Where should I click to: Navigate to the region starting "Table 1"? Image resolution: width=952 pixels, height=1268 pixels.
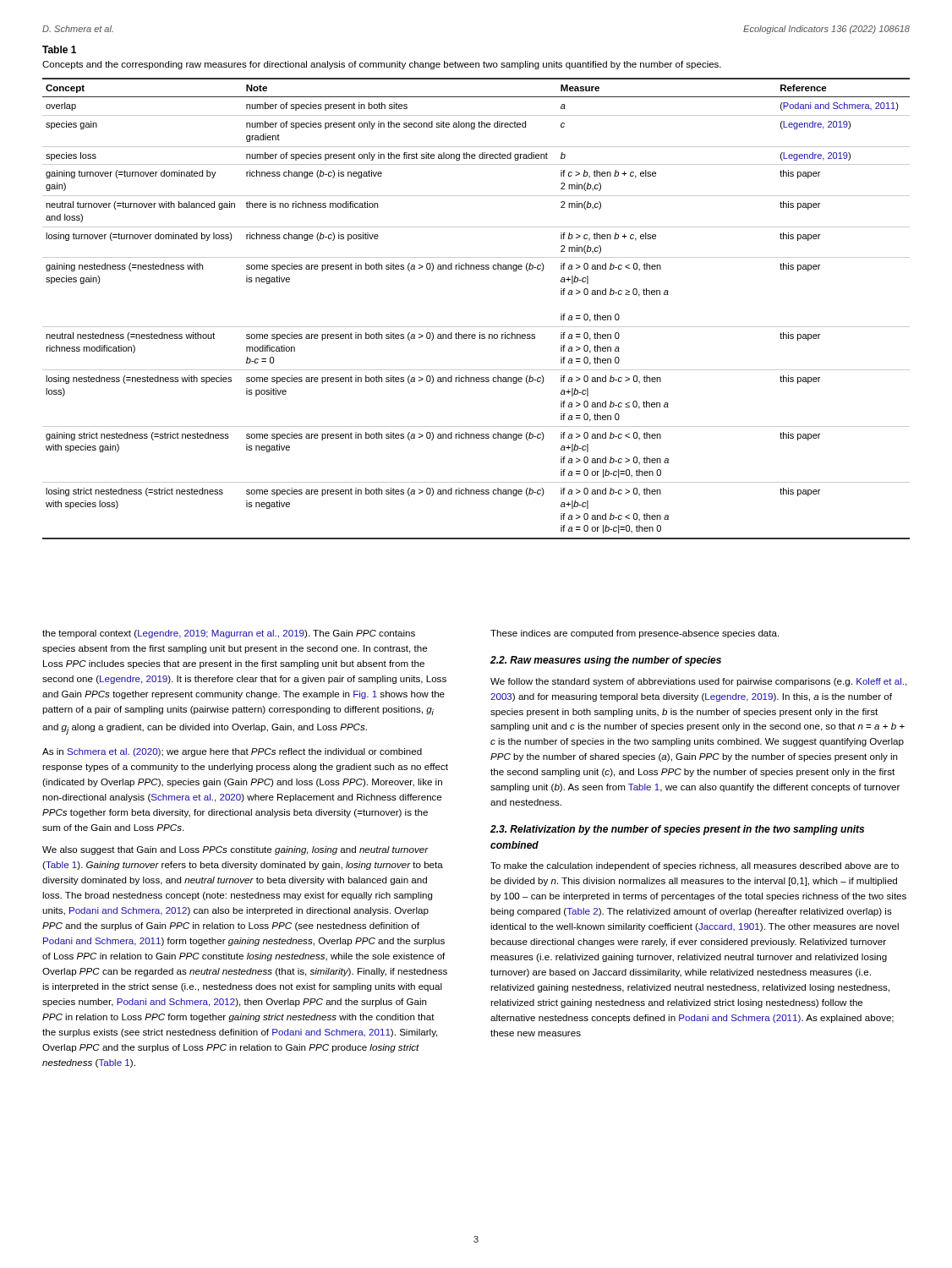tap(59, 50)
